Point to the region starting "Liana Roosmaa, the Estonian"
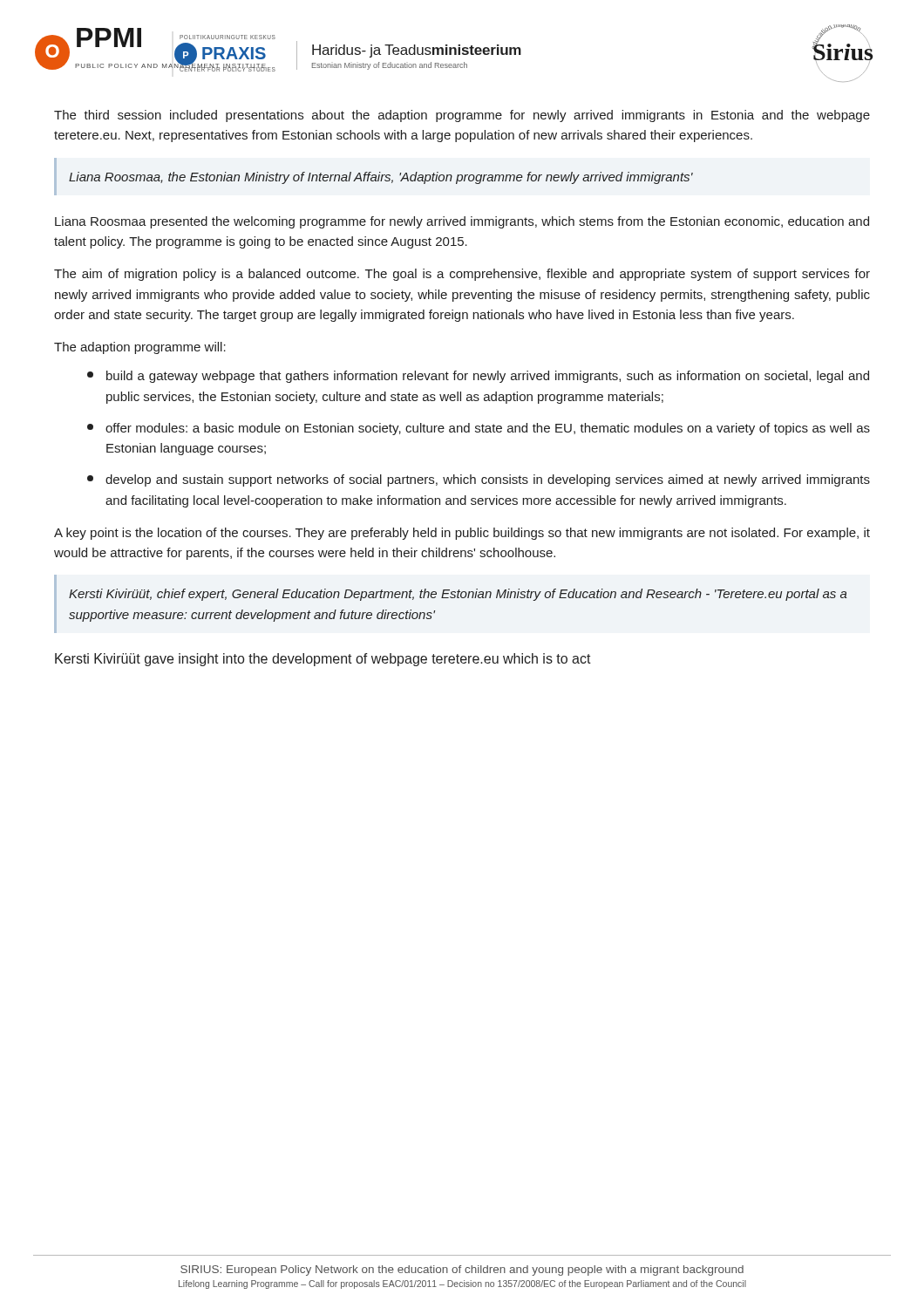Viewport: 924px width, 1308px height. [381, 176]
